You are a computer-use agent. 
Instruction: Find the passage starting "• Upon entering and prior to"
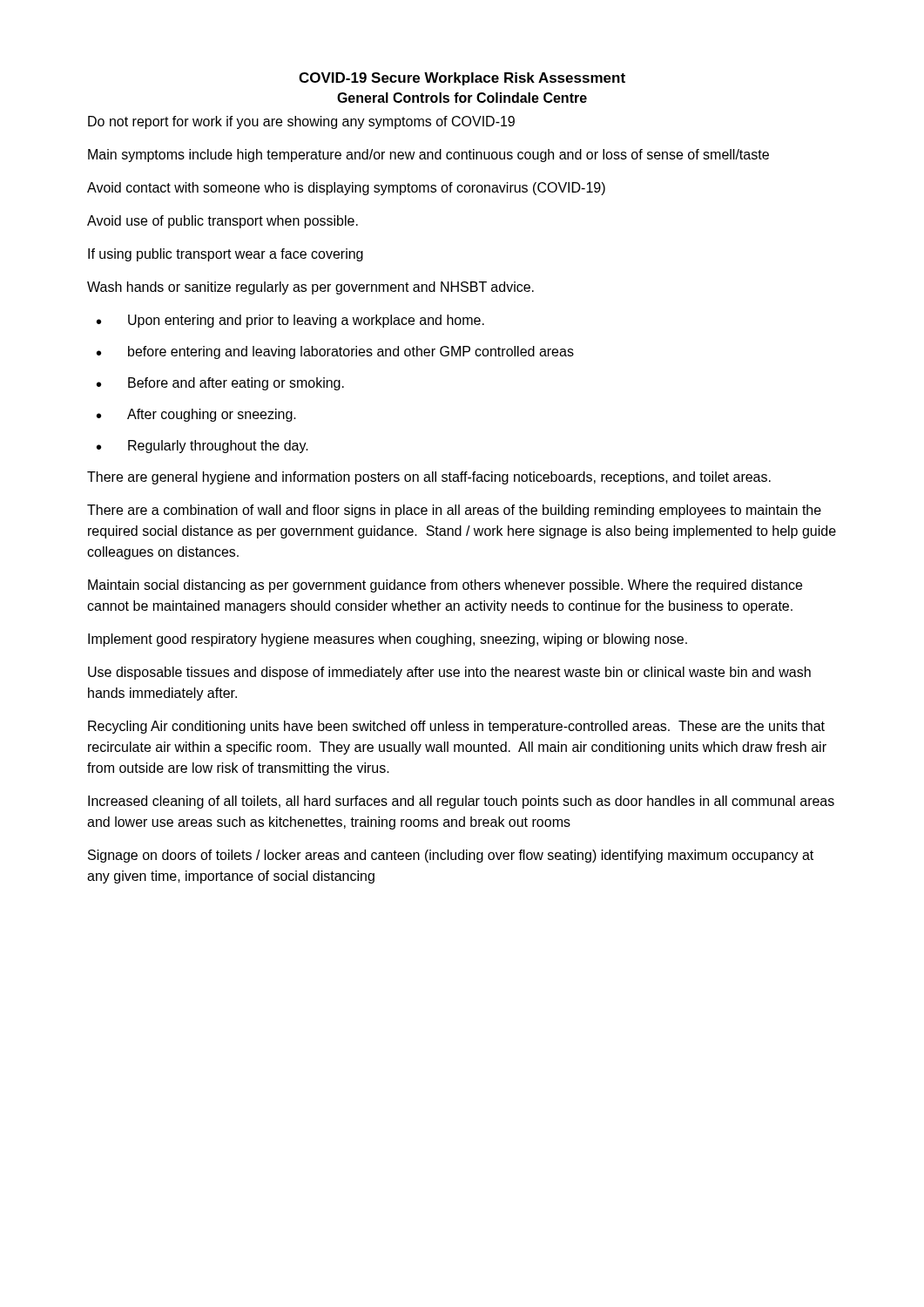(x=462, y=322)
